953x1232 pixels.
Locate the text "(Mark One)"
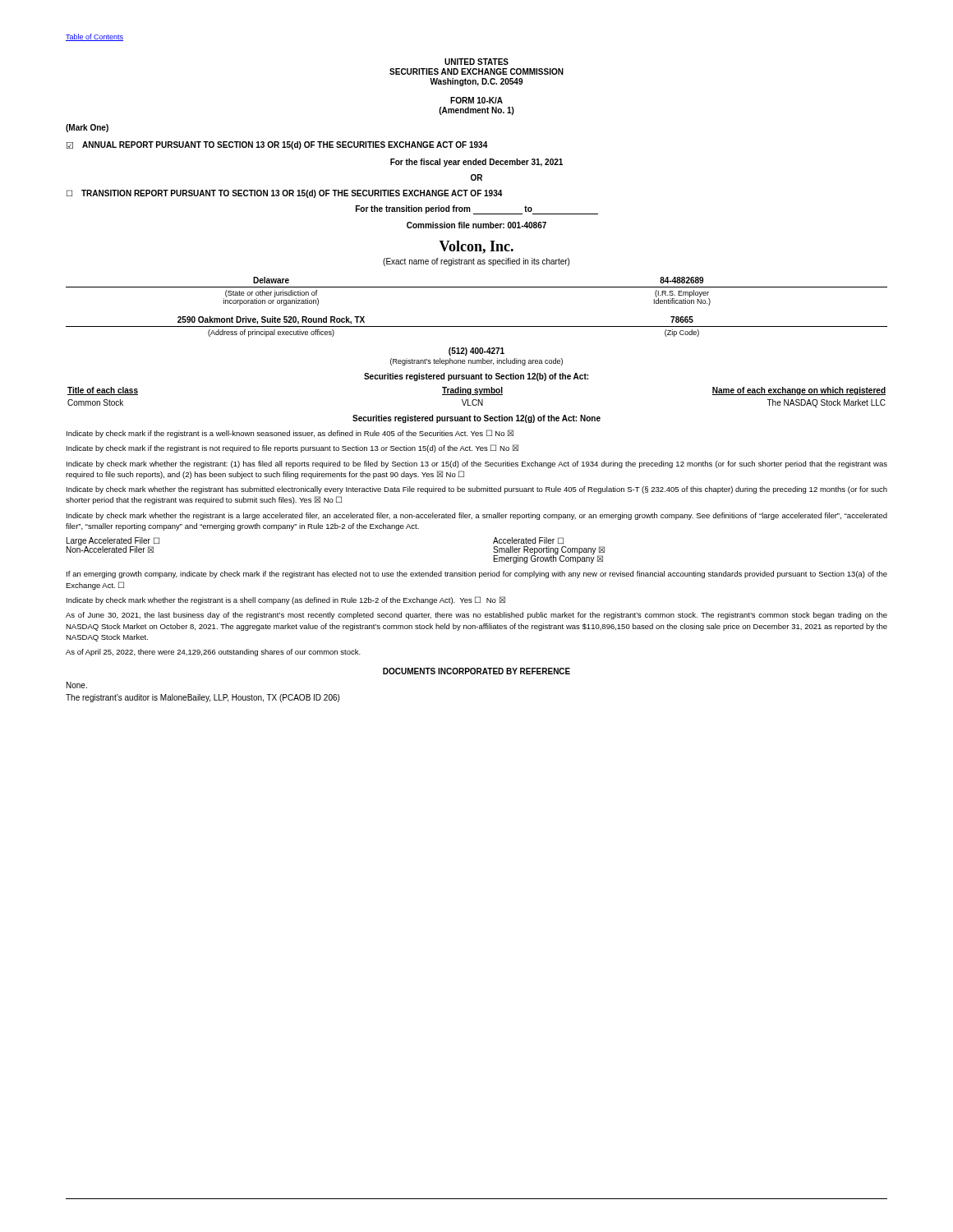tap(87, 128)
